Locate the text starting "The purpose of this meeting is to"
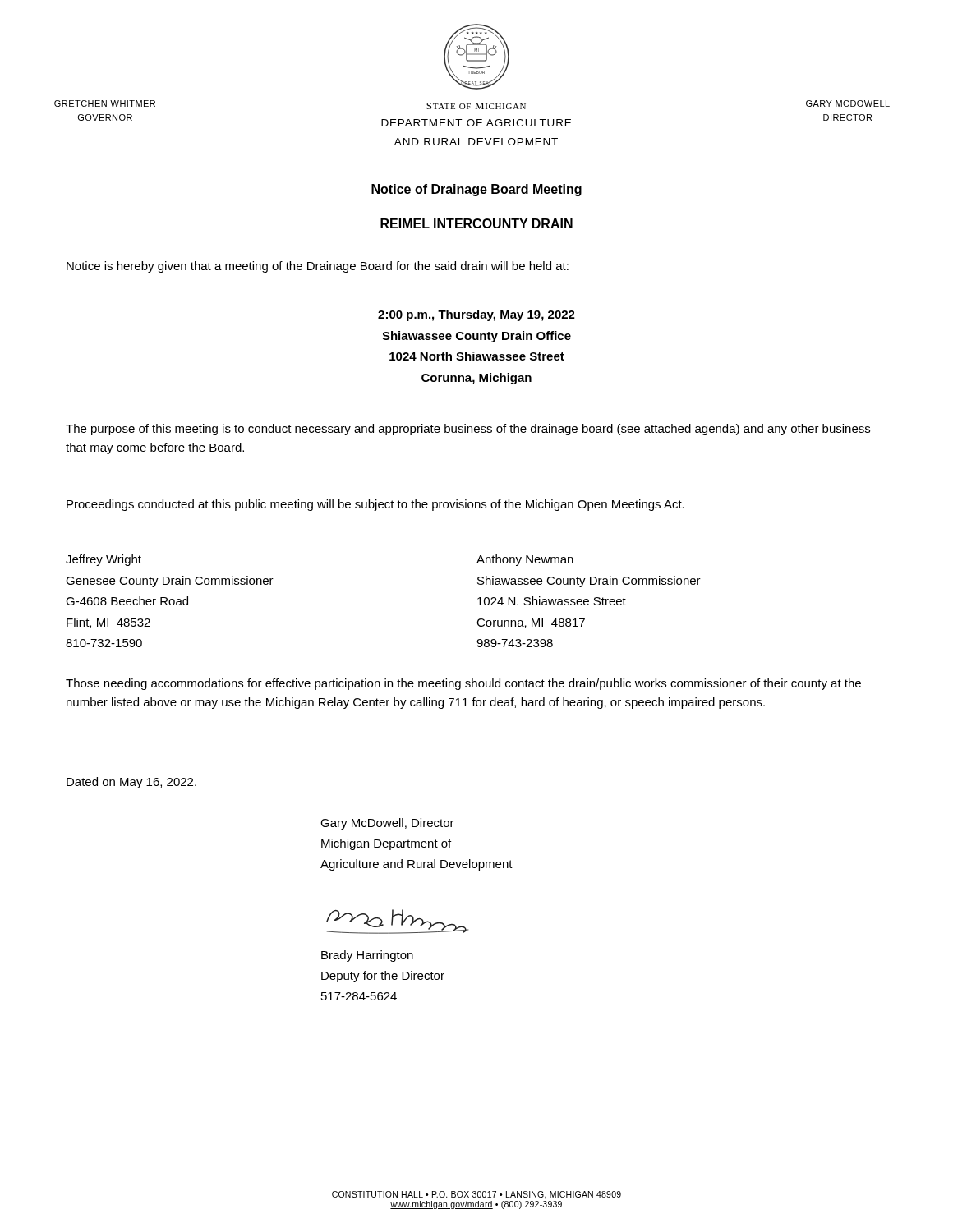The width and height of the screenshot is (953, 1232). pos(468,438)
